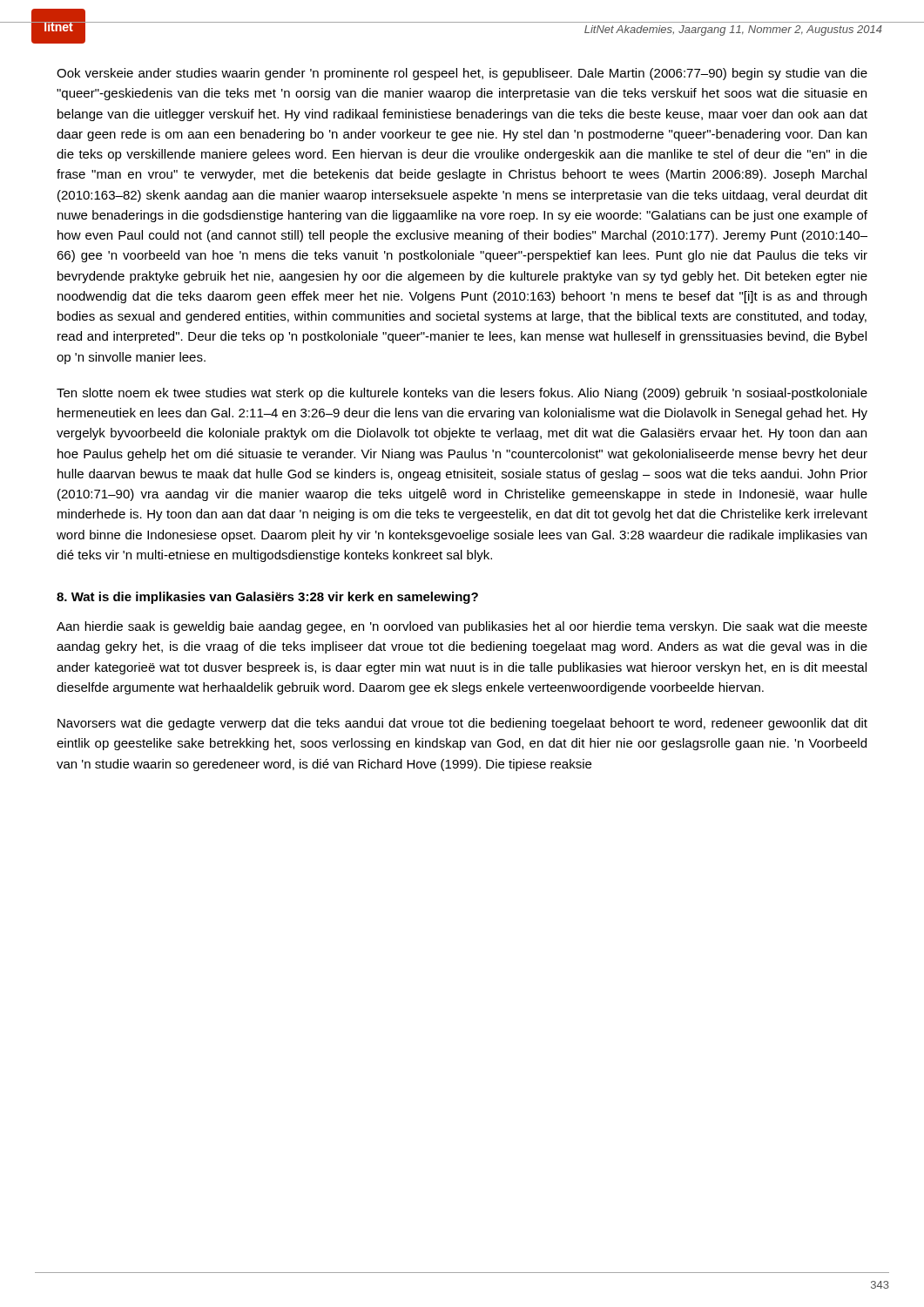Navigate to the text starting "Ook verskeie ander studies waarin"

pyautogui.click(x=462, y=215)
